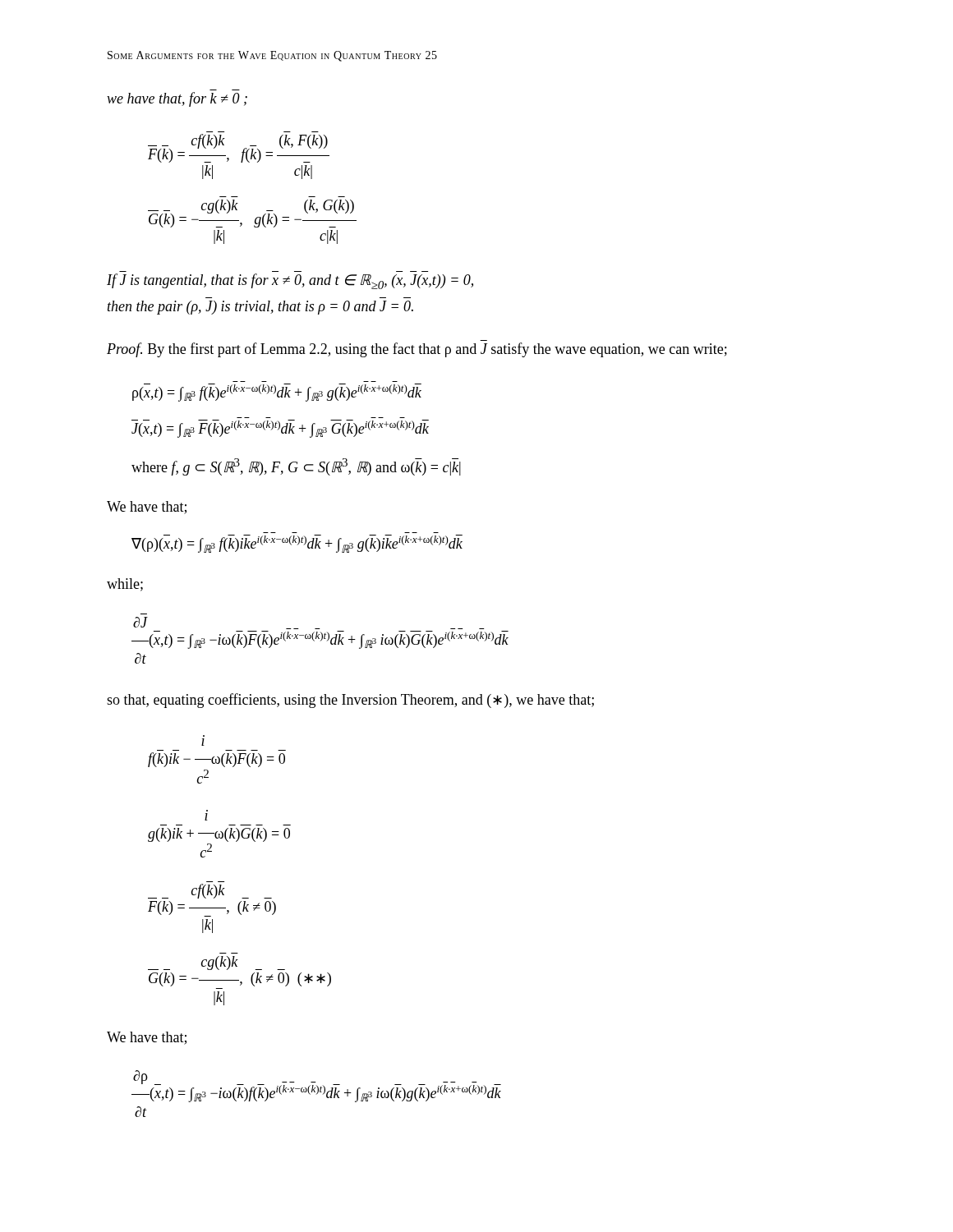This screenshot has height=1232, width=953.
Task: Find the text block that reads "Proof. By the first part of Lemma"
Action: pos(417,349)
